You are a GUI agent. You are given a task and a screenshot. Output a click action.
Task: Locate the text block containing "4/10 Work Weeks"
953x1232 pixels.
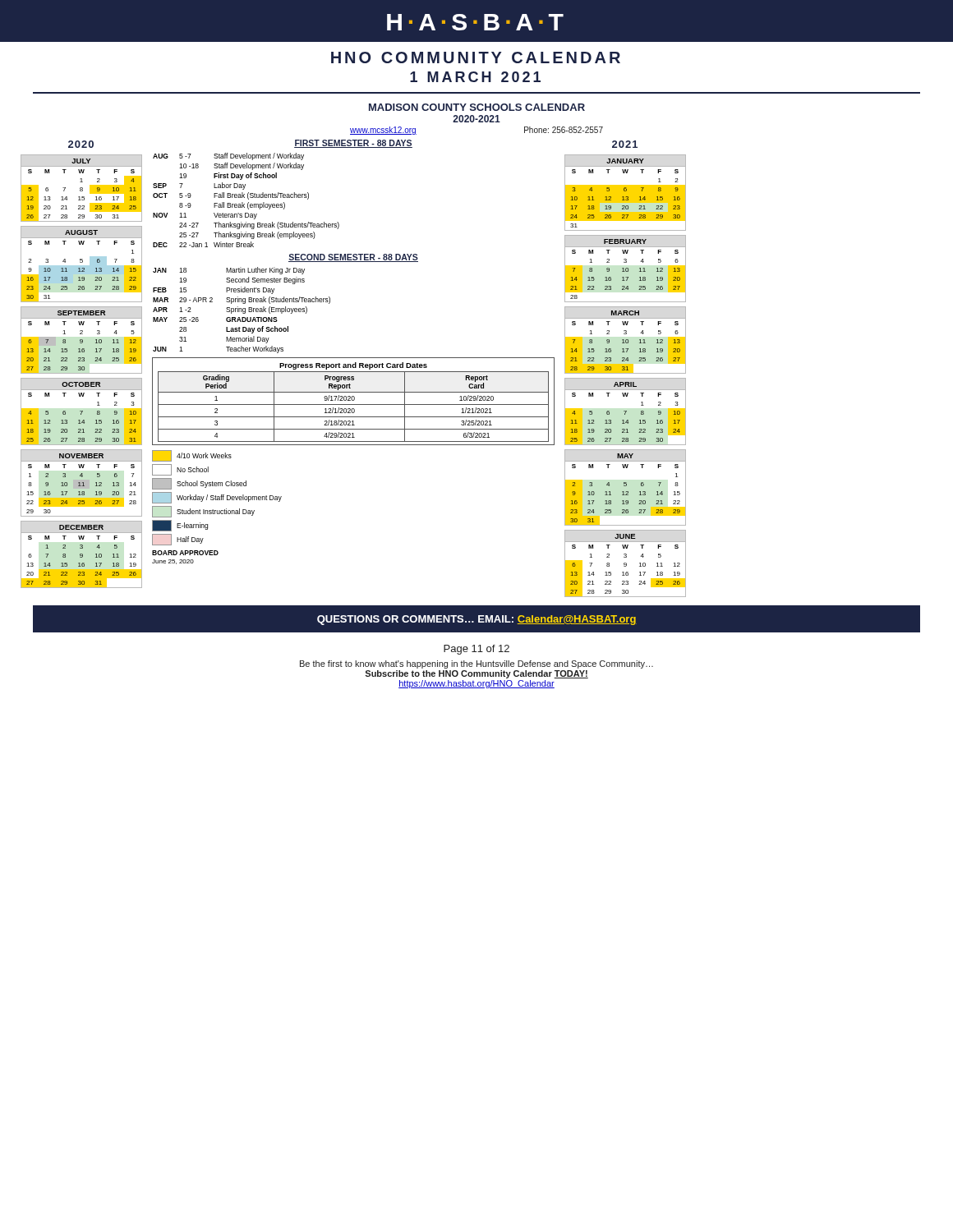click(192, 456)
